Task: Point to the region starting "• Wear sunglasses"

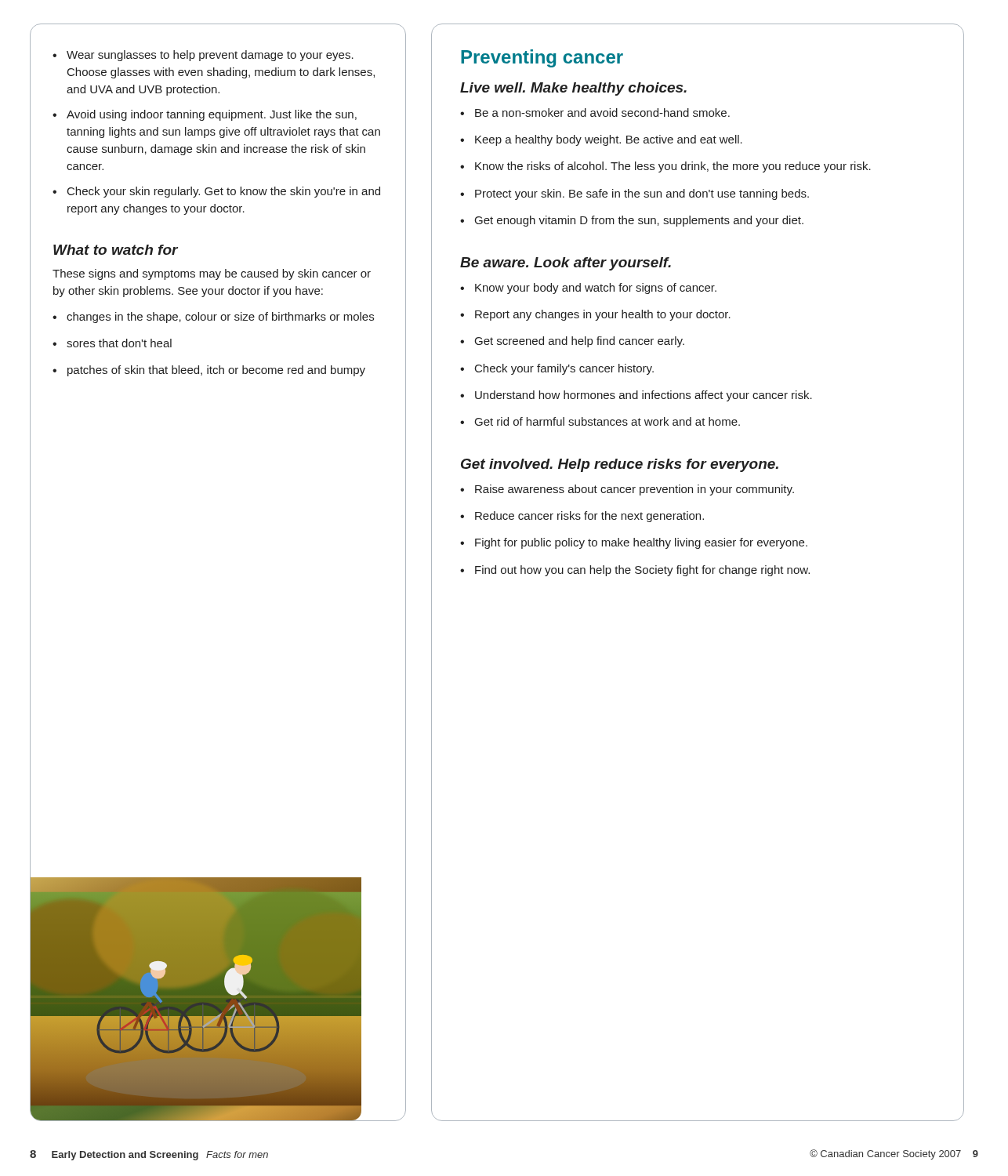Action: coord(218,72)
